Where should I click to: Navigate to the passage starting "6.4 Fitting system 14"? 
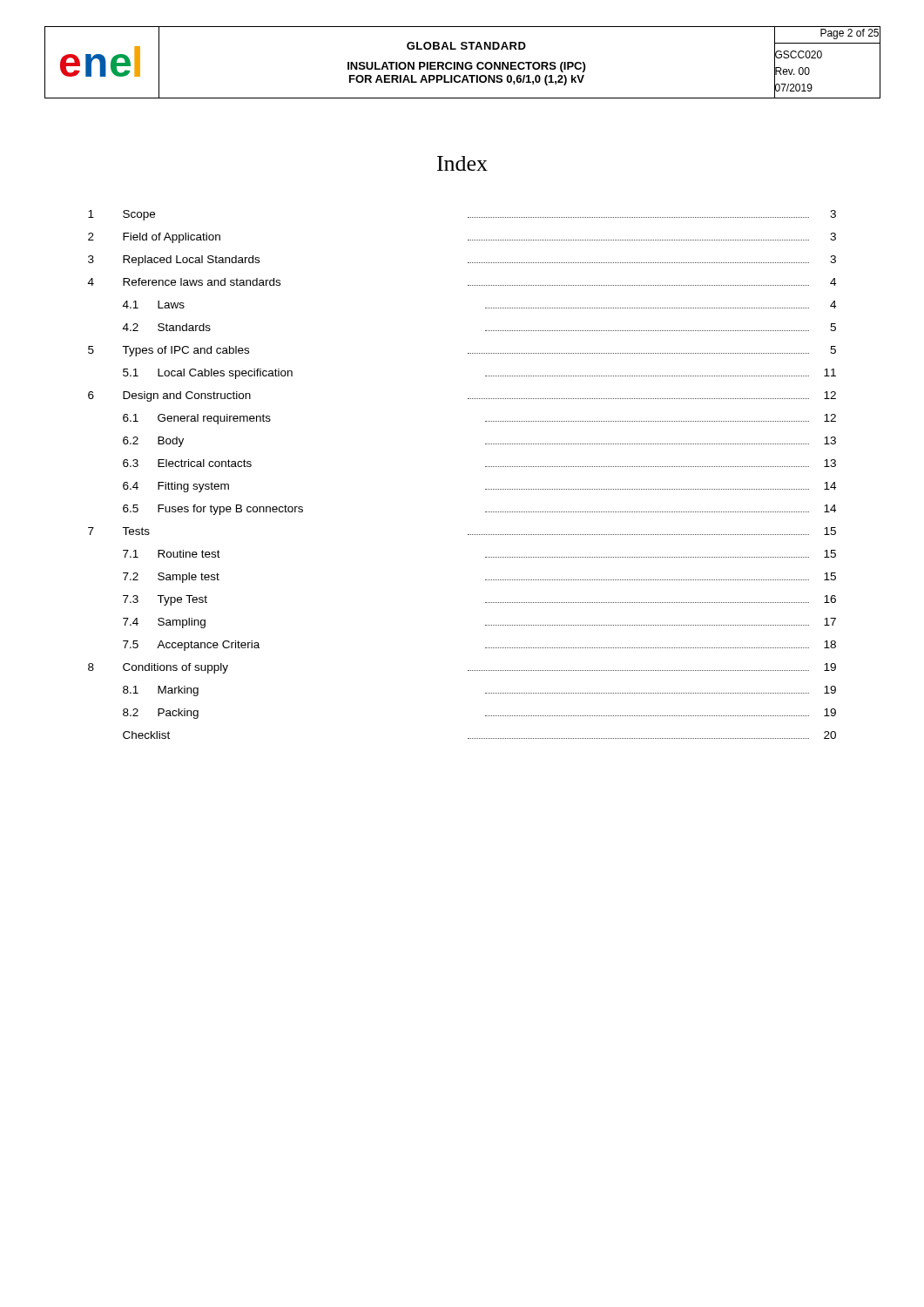tap(479, 485)
